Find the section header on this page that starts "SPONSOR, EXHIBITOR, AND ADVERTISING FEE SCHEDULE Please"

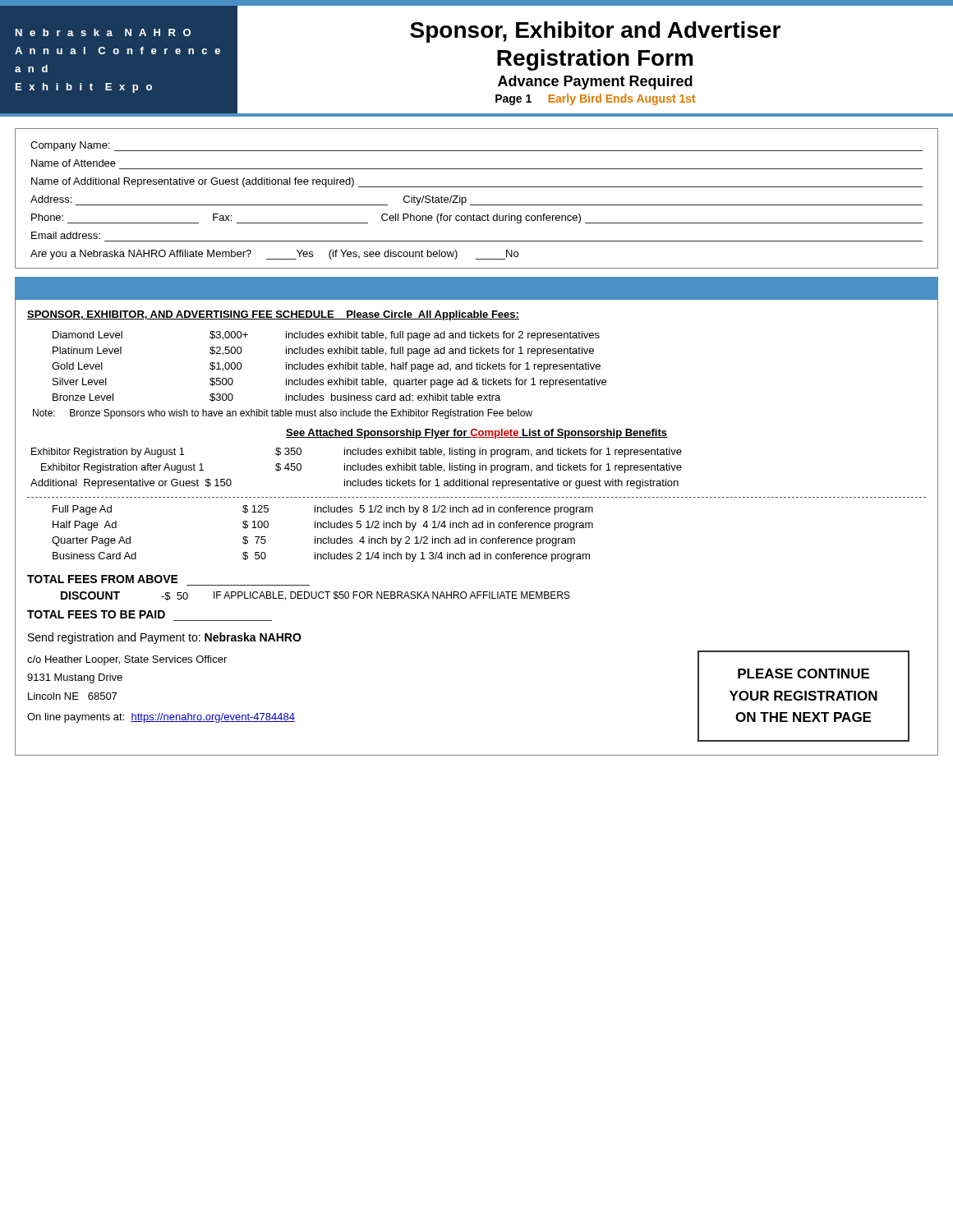(x=273, y=314)
